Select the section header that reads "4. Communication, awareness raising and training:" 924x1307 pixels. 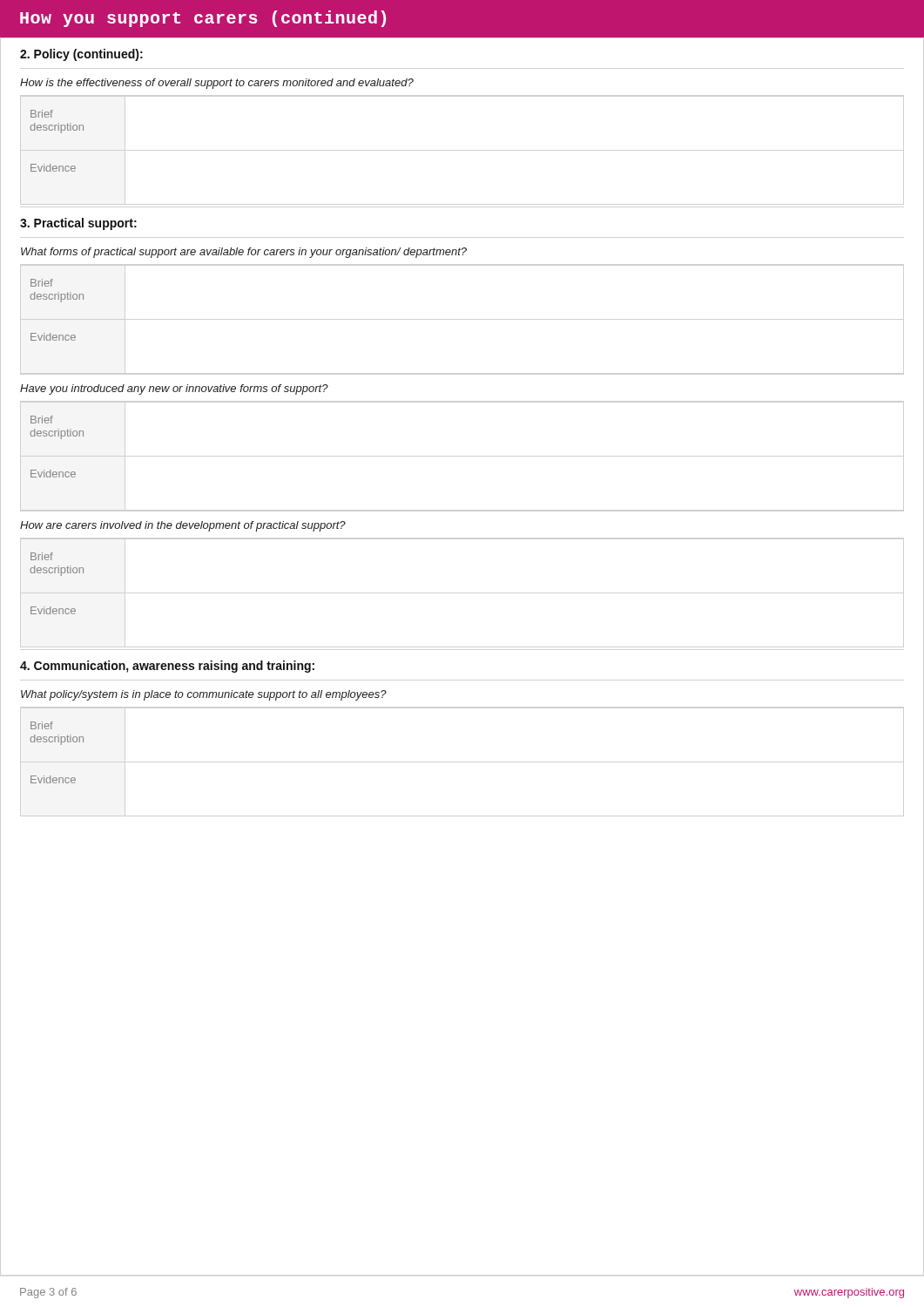(168, 666)
